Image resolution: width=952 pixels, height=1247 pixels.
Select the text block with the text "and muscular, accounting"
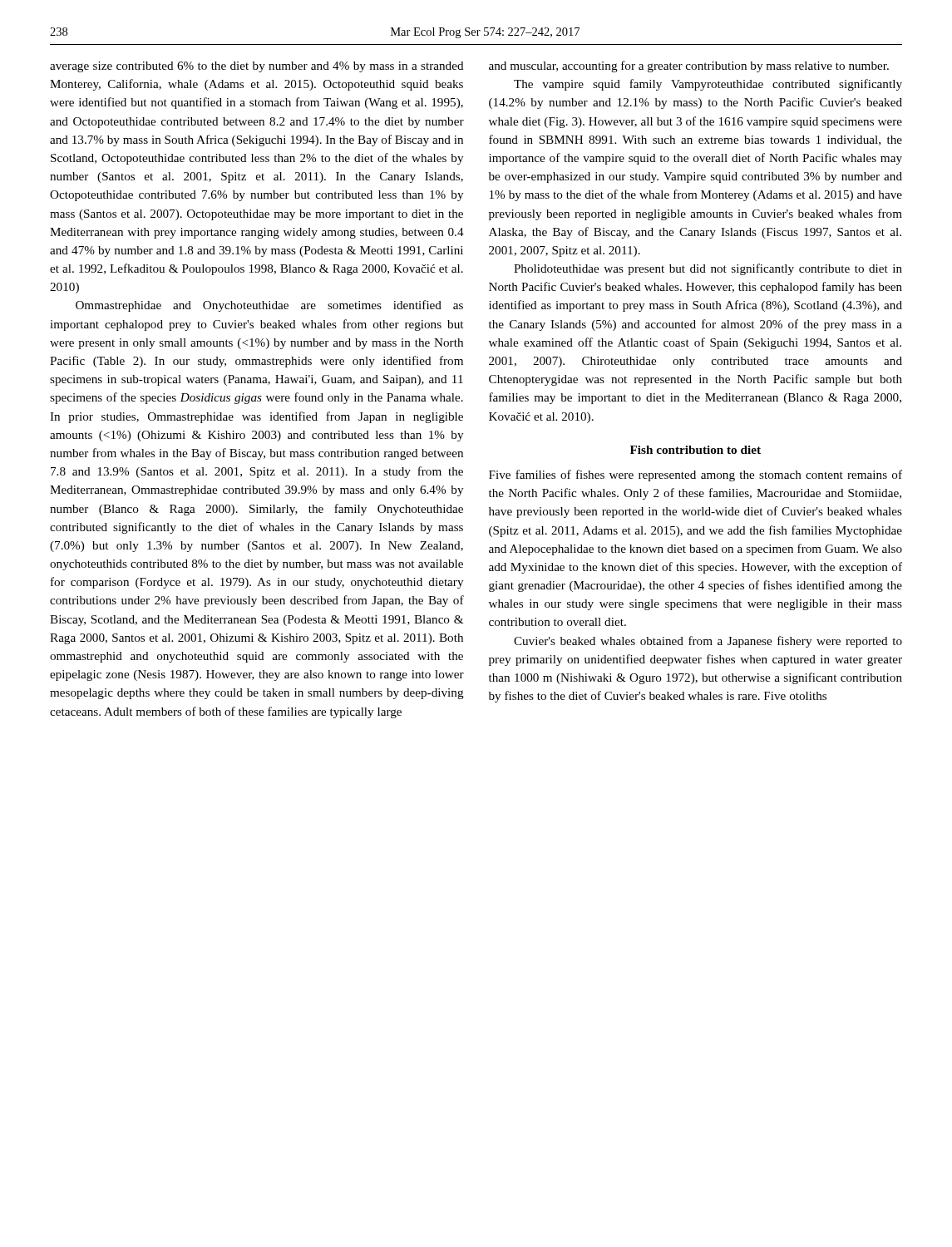pos(695,66)
